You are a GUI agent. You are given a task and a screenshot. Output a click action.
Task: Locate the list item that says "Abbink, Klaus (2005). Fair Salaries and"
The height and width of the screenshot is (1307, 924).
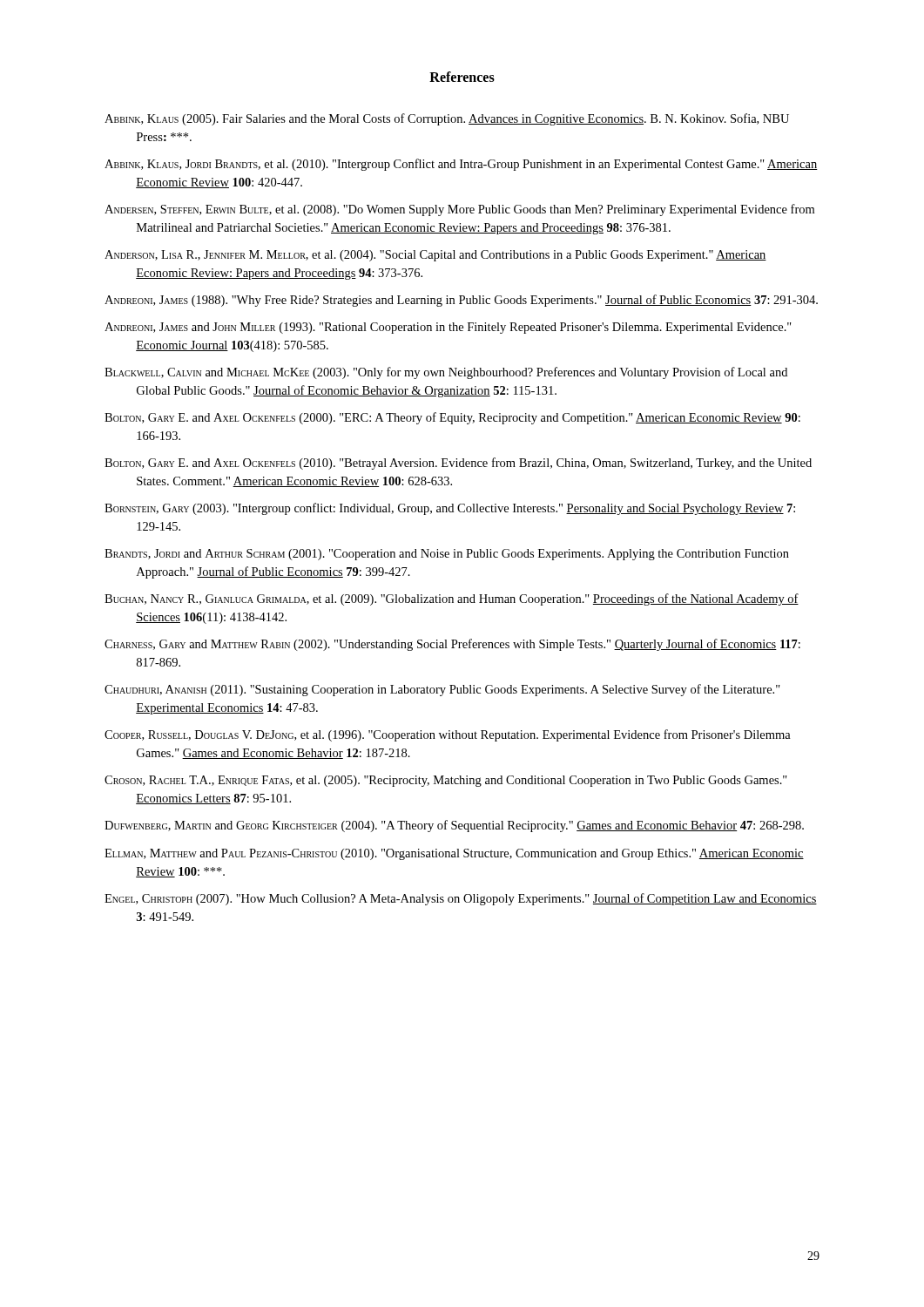(x=447, y=128)
